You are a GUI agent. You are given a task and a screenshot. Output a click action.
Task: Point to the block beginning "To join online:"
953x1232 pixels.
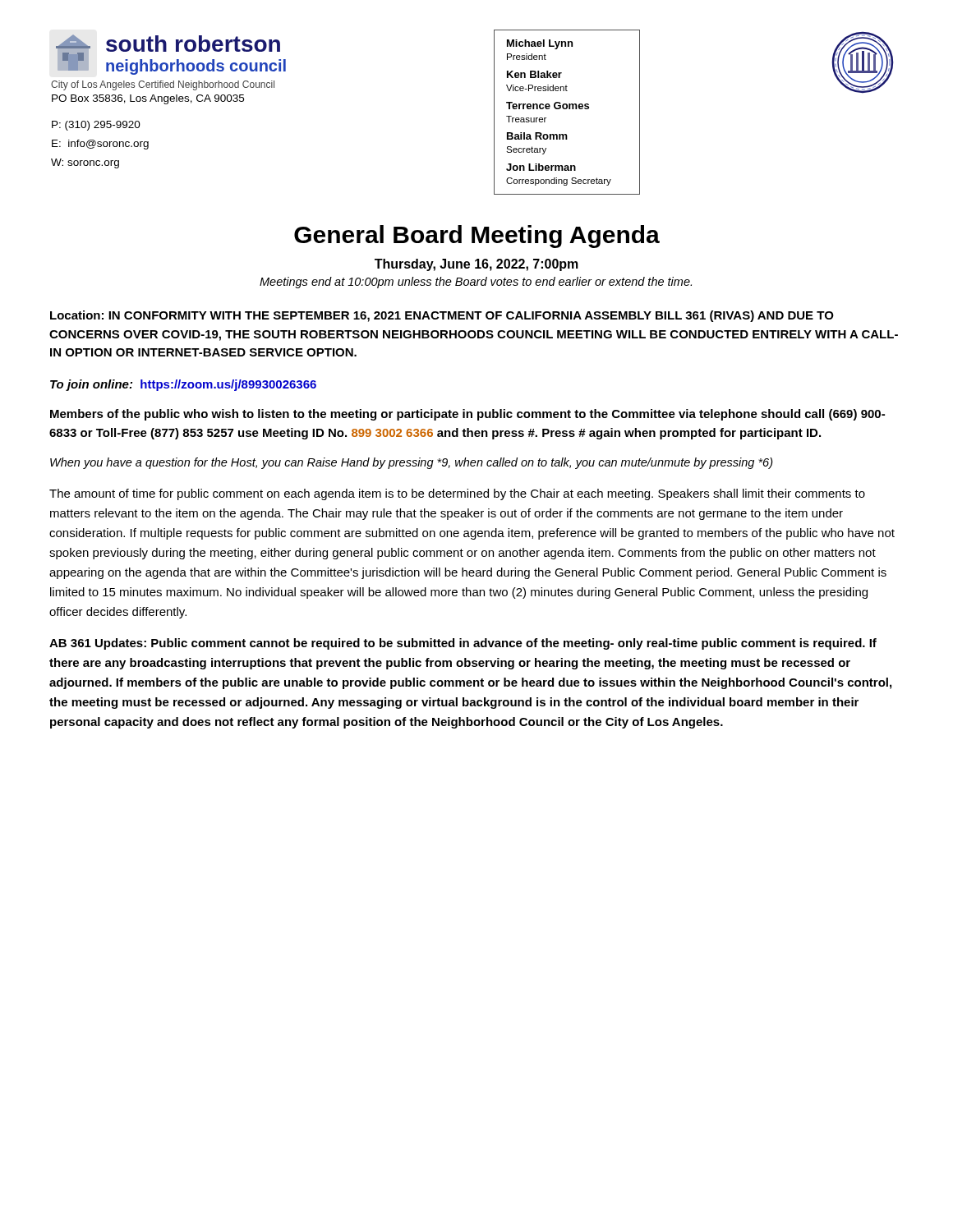[183, 384]
